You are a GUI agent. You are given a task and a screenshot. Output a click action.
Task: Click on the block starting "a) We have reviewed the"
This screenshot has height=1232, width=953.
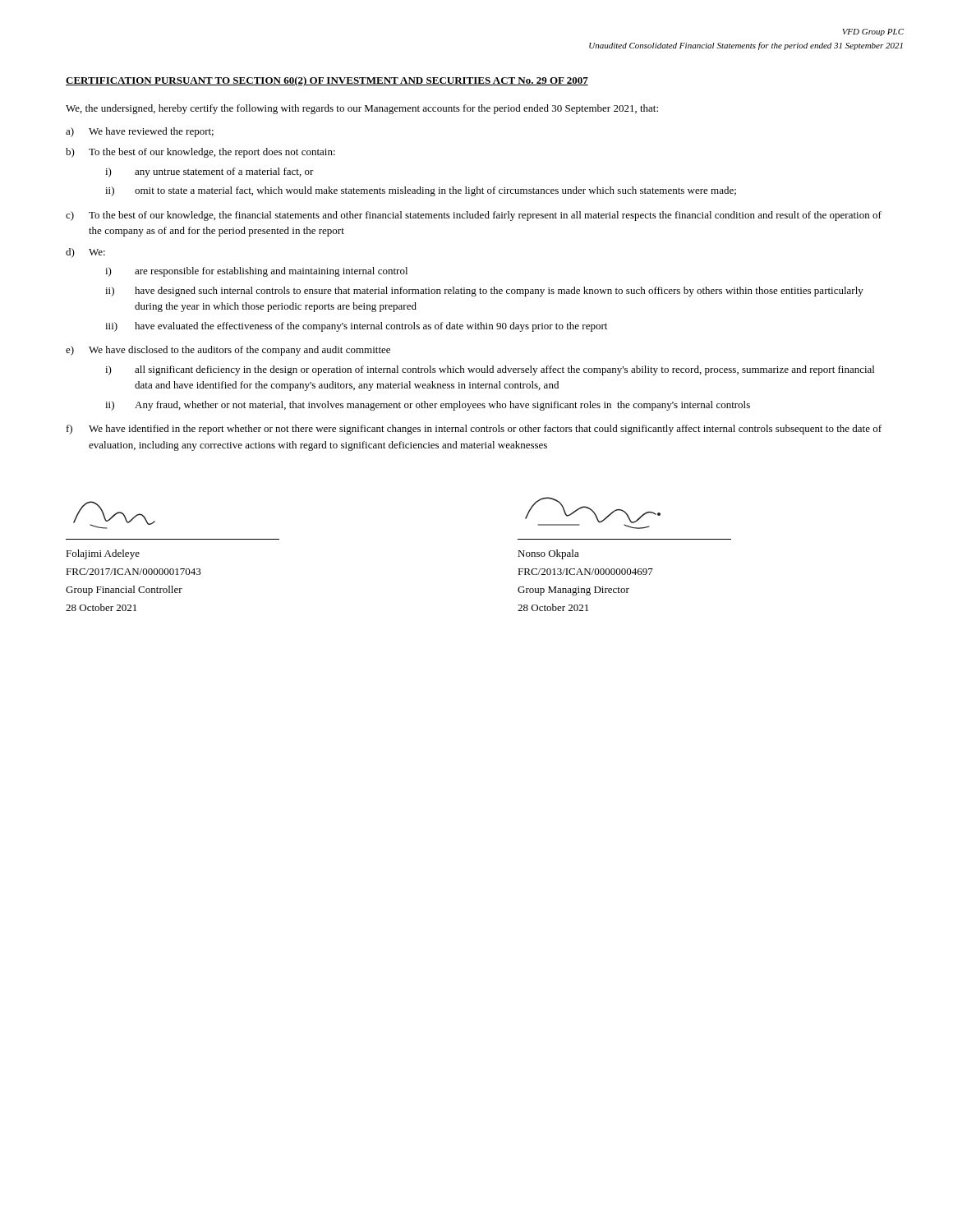coord(140,132)
